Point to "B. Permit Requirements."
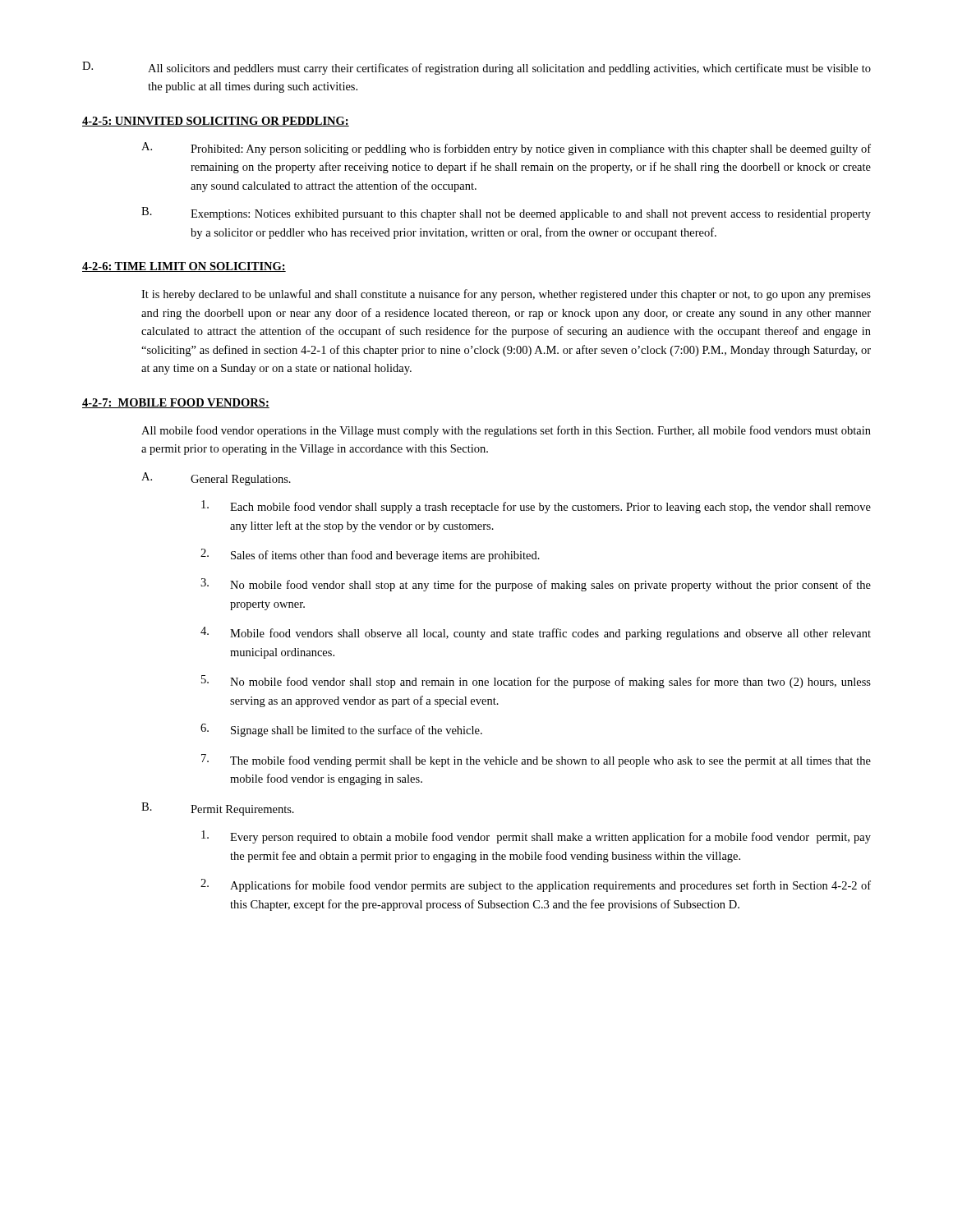The width and height of the screenshot is (953, 1232). 218,809
